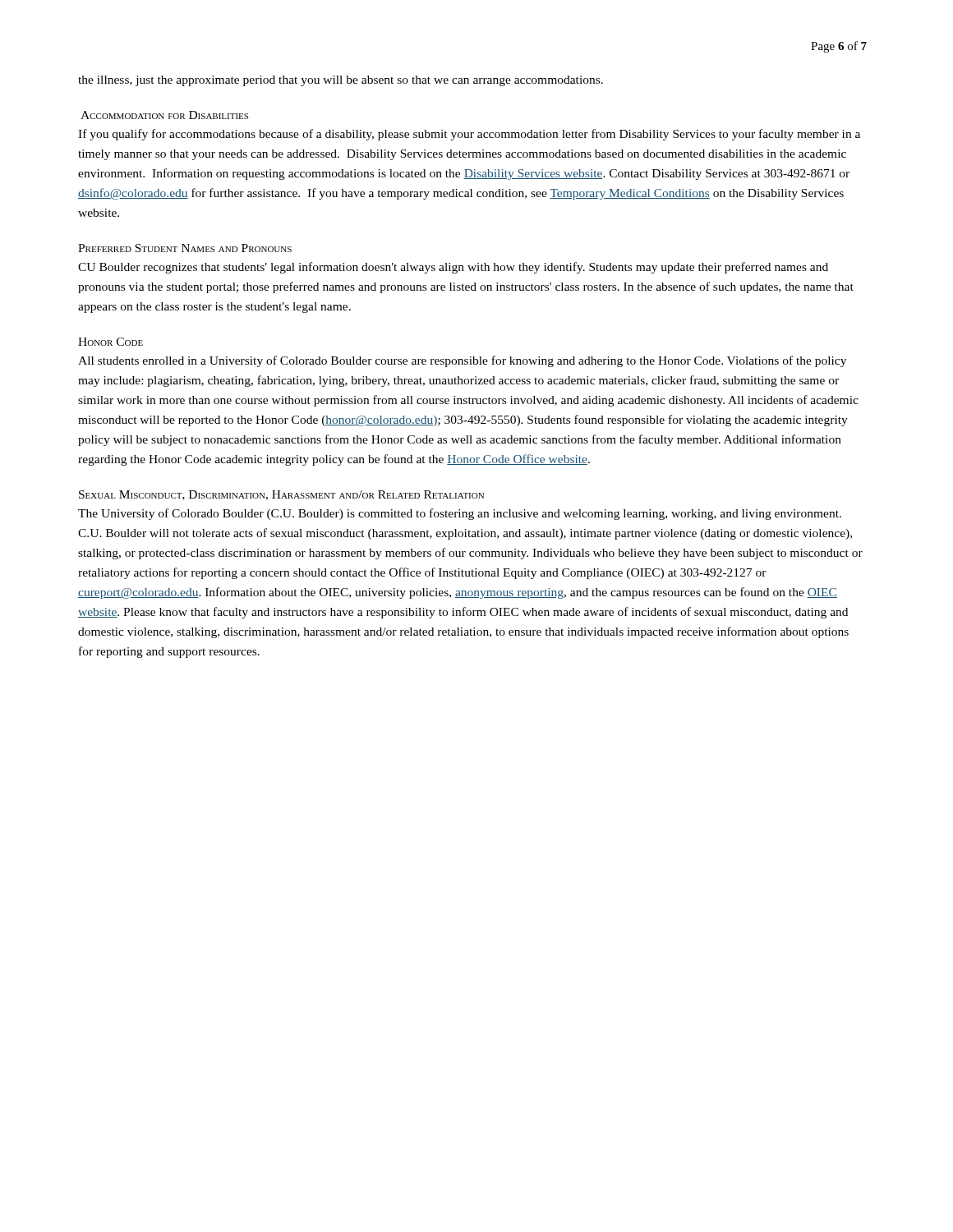Locate the element starting "the illness, just the approximate period that you"

pos(472,80)
